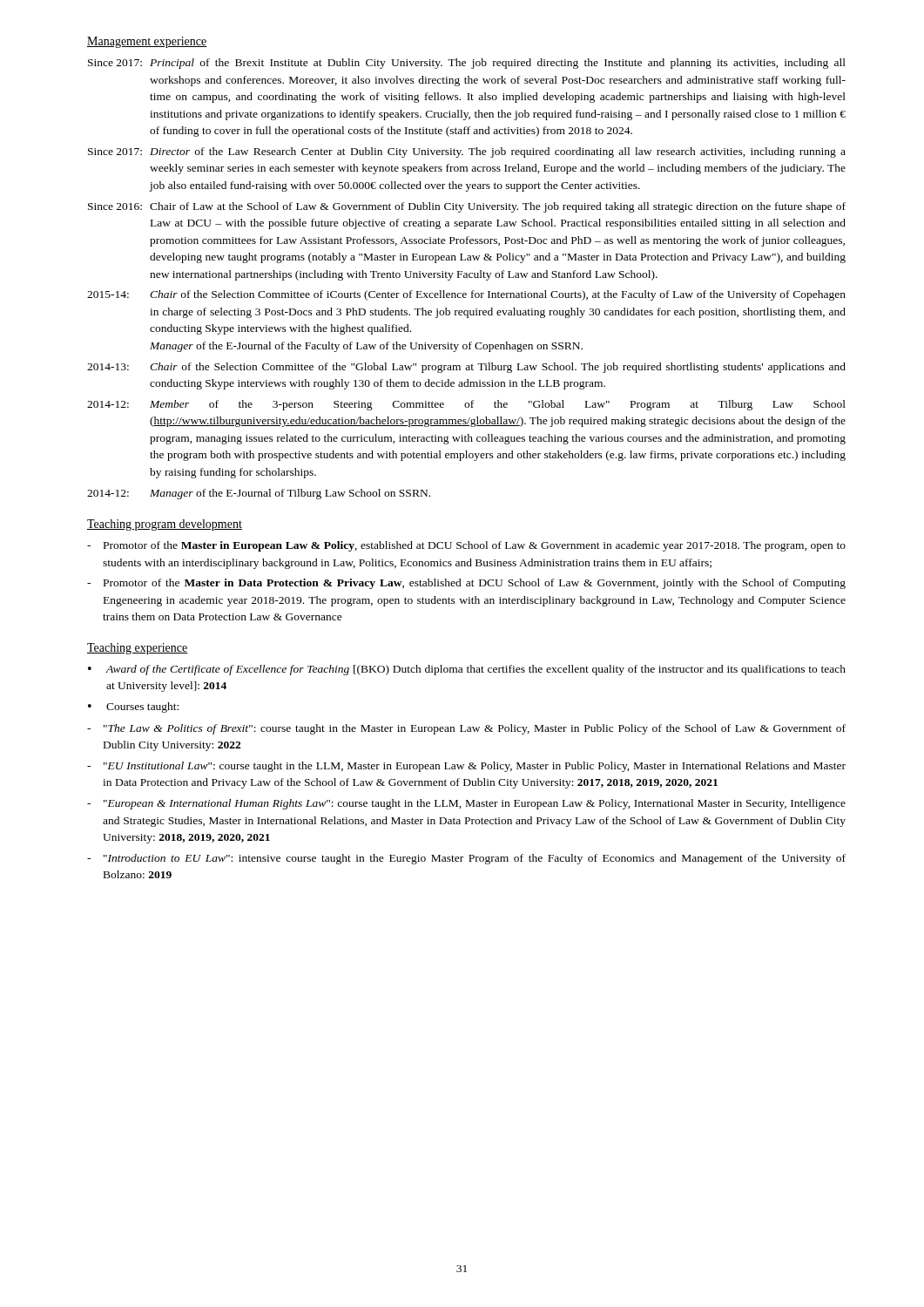Select the list item that reads "2014-12: Member of the 3-person"

(466, 438)
